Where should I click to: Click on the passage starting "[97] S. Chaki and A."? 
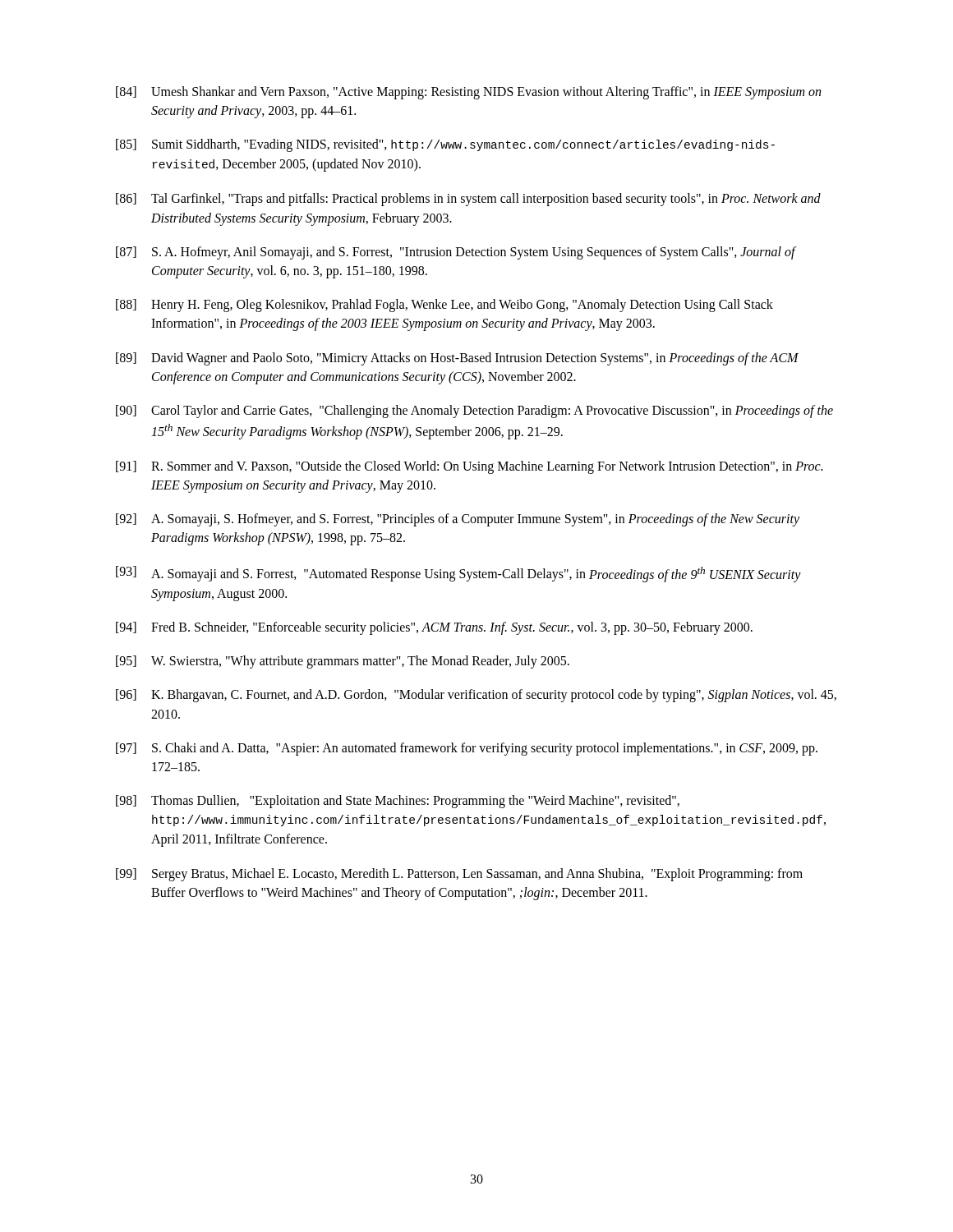(476, 757)
